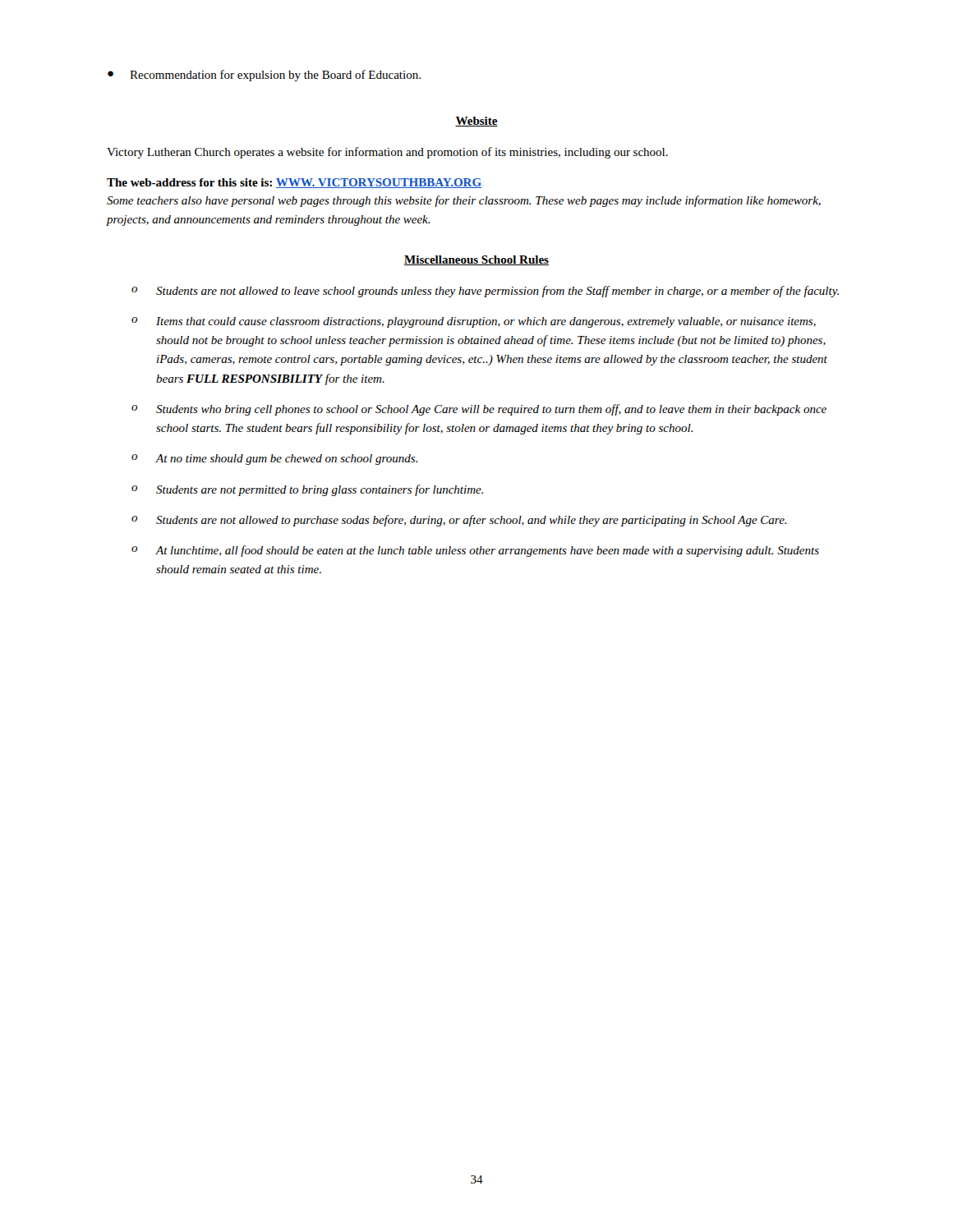Locate the block of text that opens with "o Students who bring cell phones"

click(489, 419)
